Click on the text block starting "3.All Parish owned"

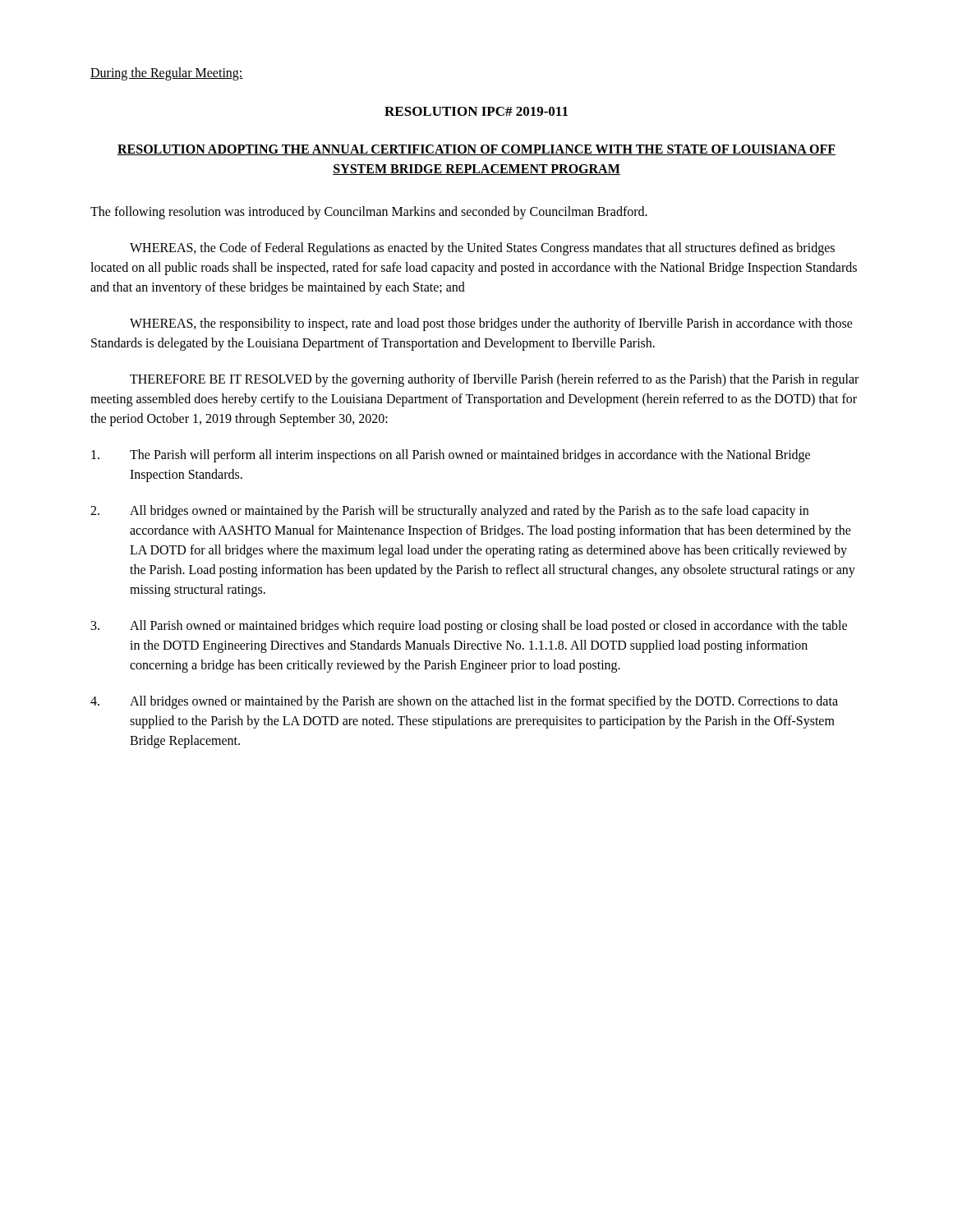(x=474, y=646)
